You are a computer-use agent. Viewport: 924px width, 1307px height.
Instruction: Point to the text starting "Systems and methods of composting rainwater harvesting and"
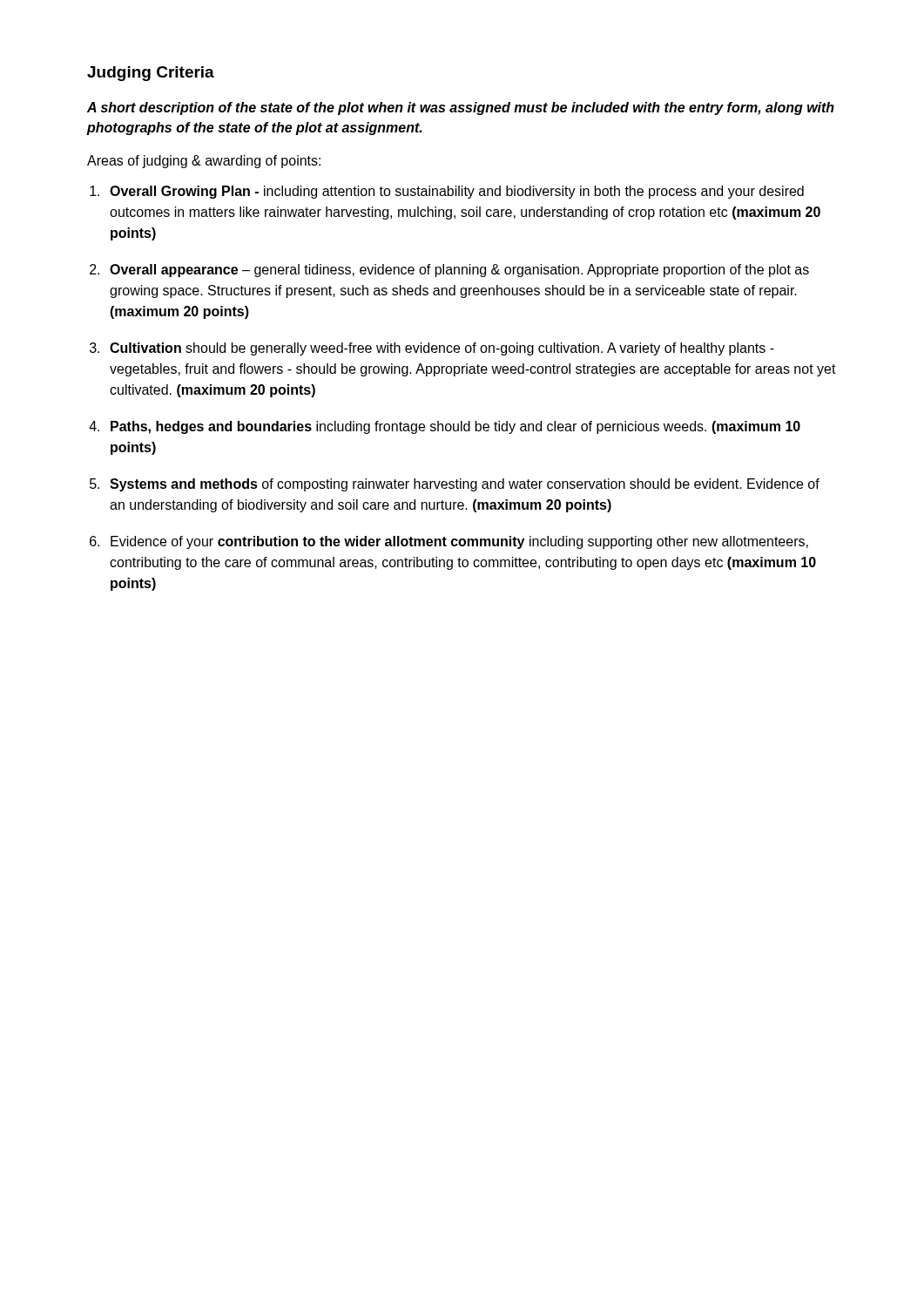pyautogui.click(x=464, y=495)
